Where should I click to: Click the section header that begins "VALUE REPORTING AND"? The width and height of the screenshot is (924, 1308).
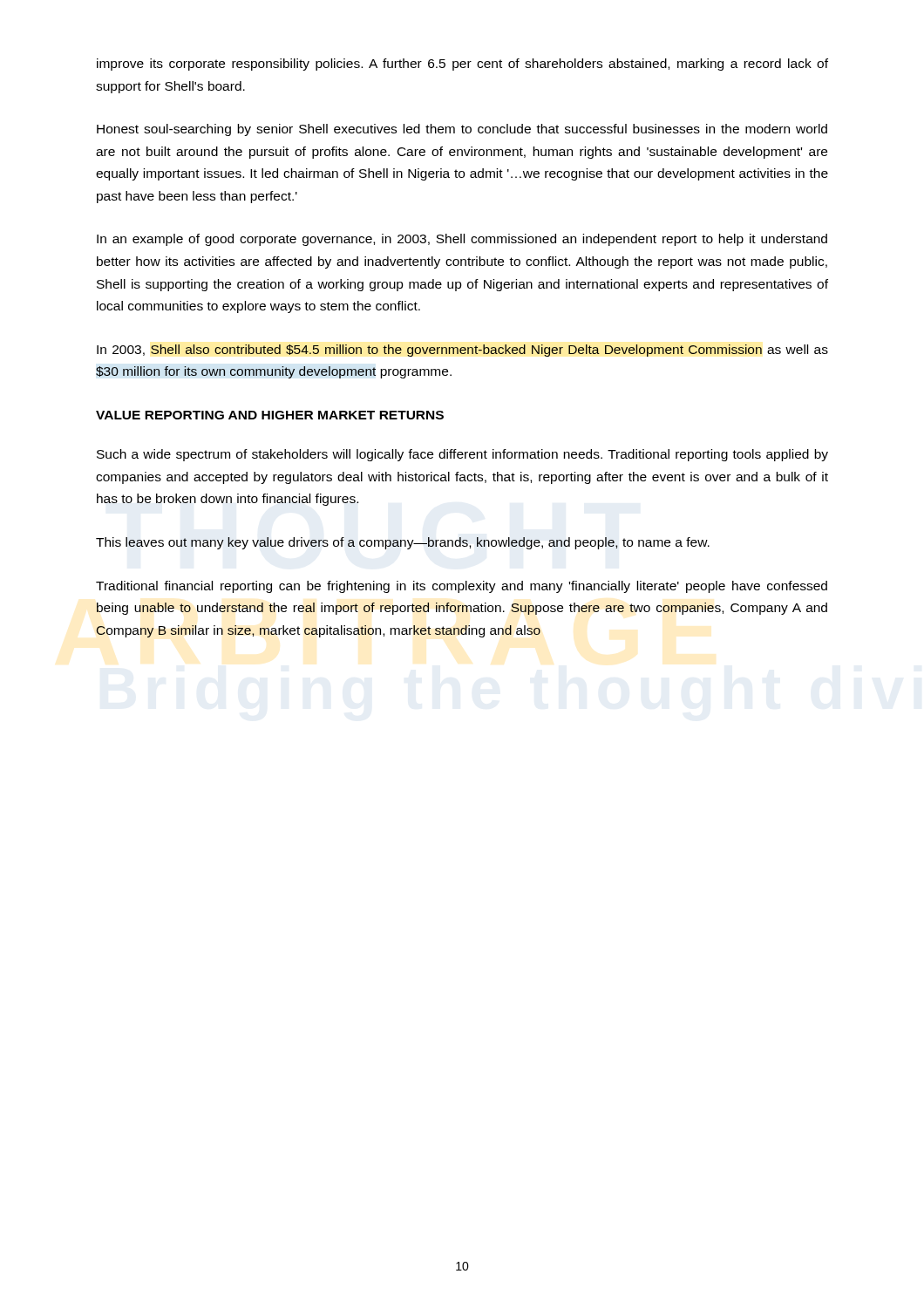coord(270,415)
